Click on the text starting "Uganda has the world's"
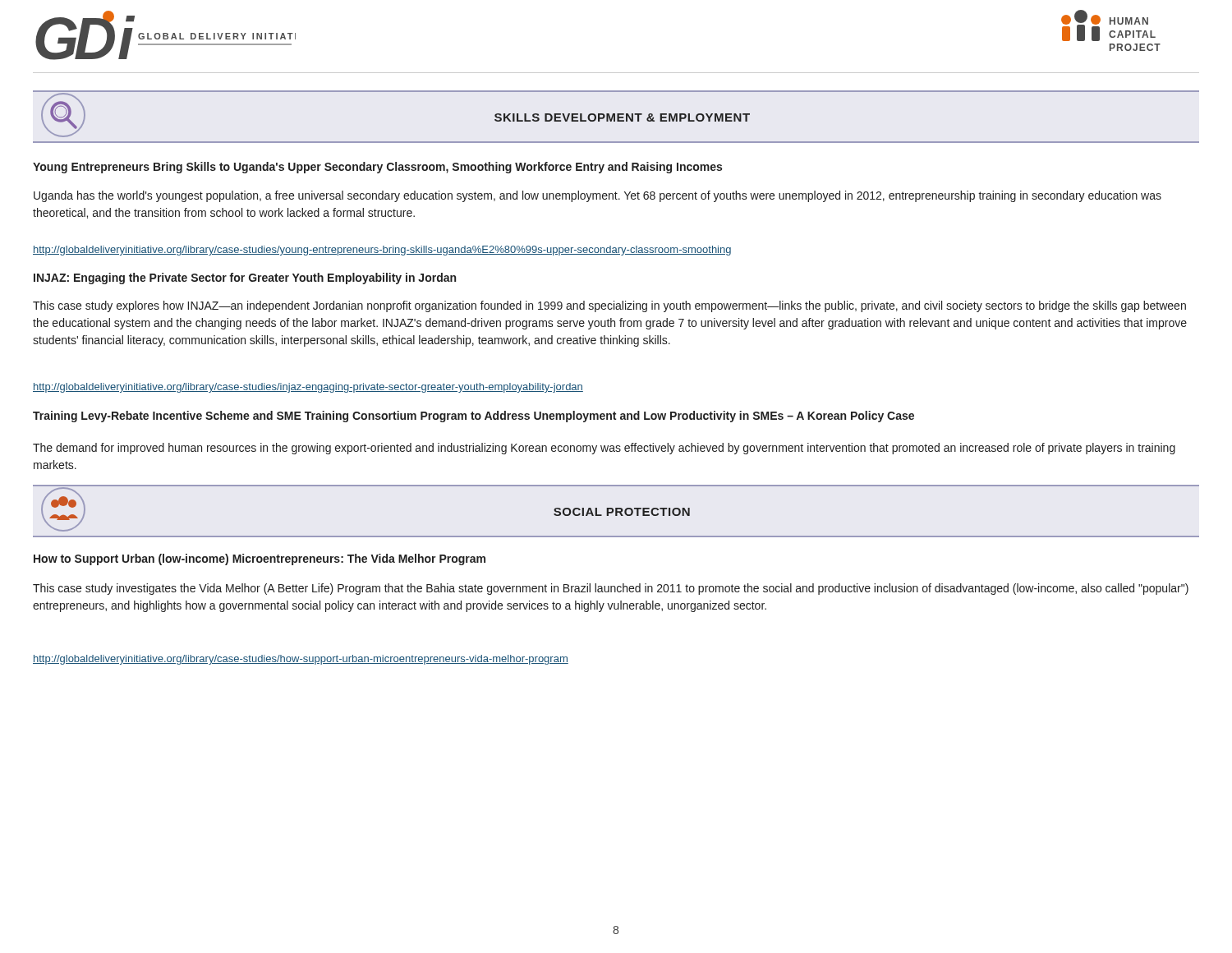 616,205
